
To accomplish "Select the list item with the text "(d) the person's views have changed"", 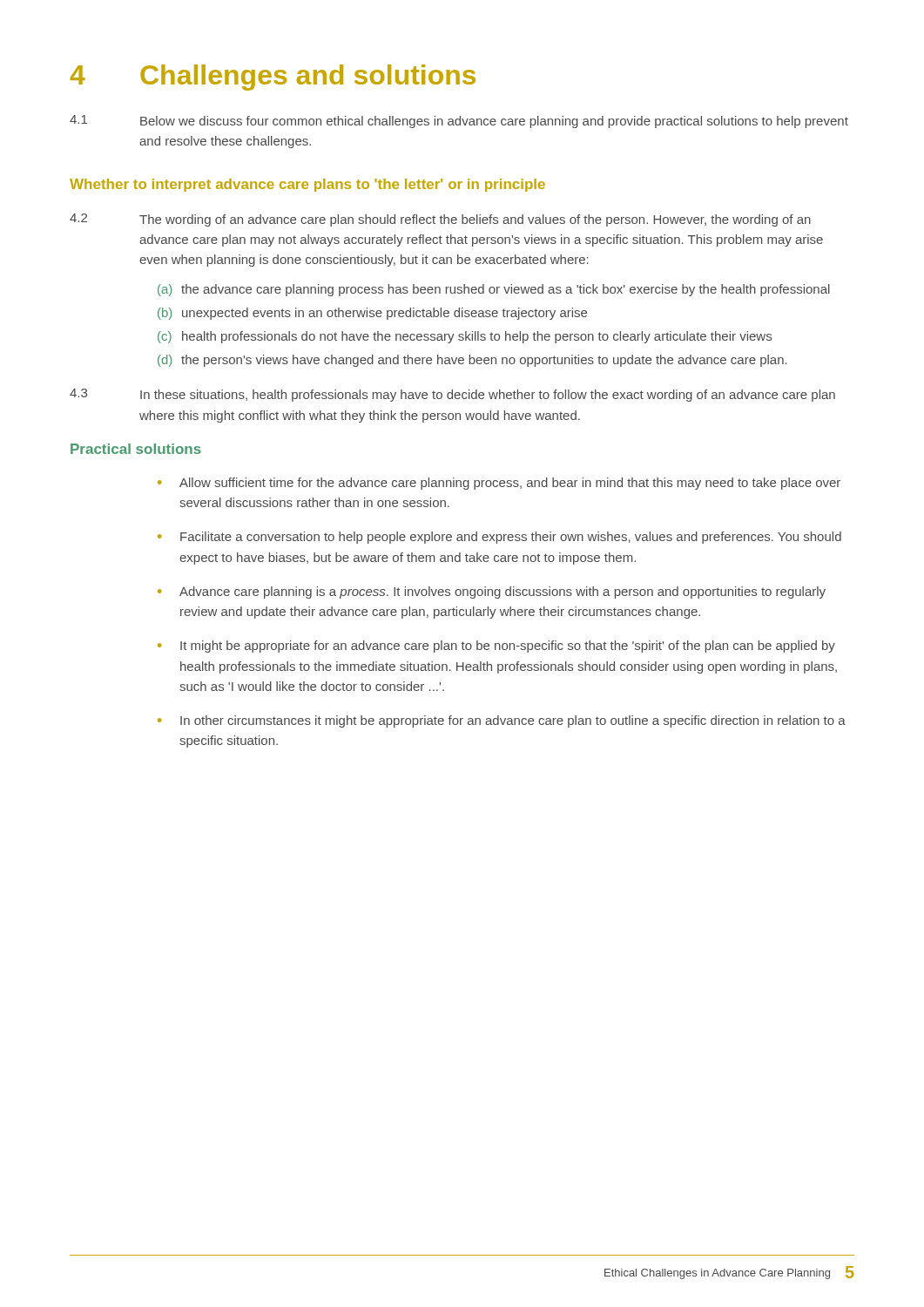I will [472, 360].
